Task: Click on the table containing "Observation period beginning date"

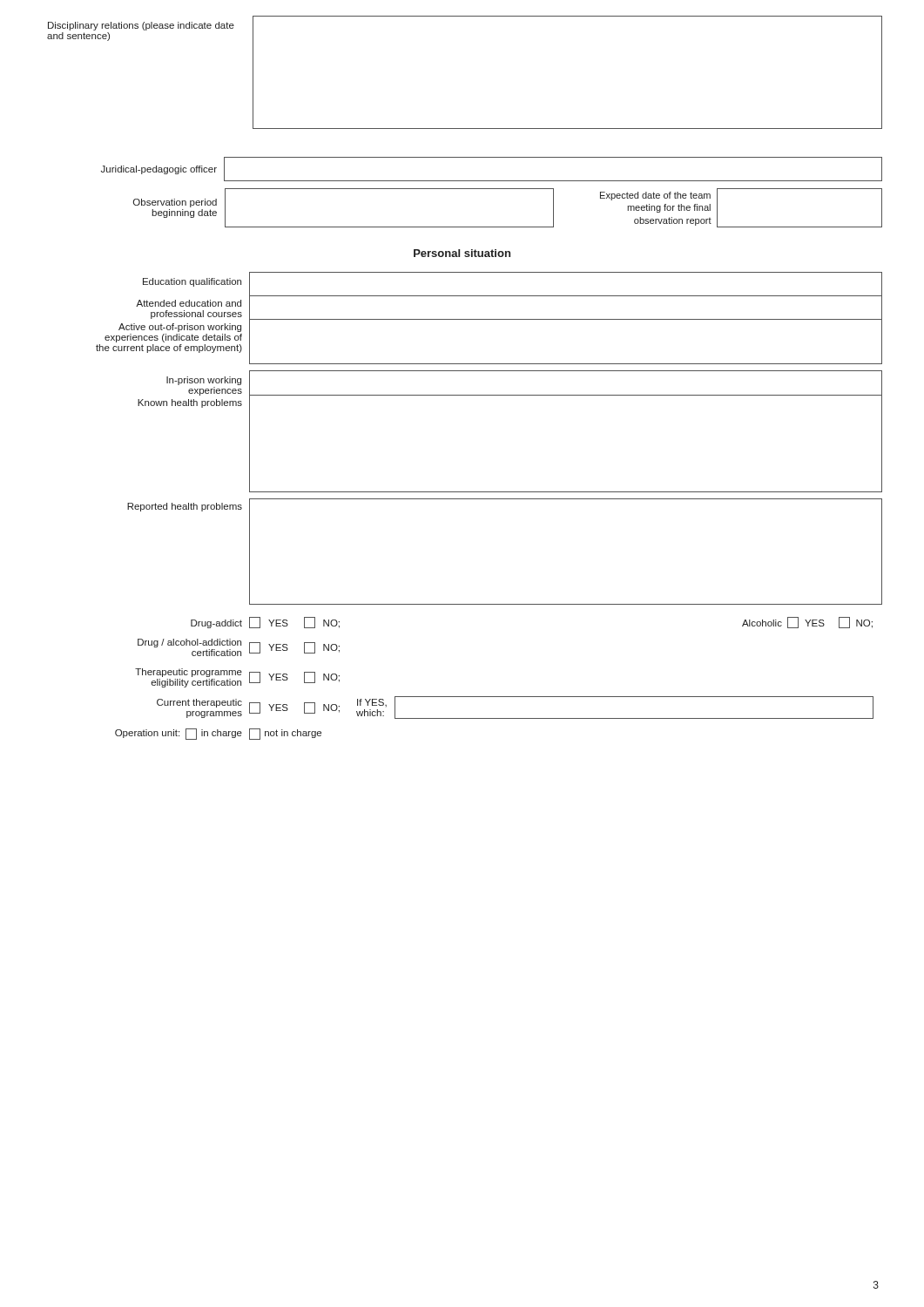Action: click(462, 192)
